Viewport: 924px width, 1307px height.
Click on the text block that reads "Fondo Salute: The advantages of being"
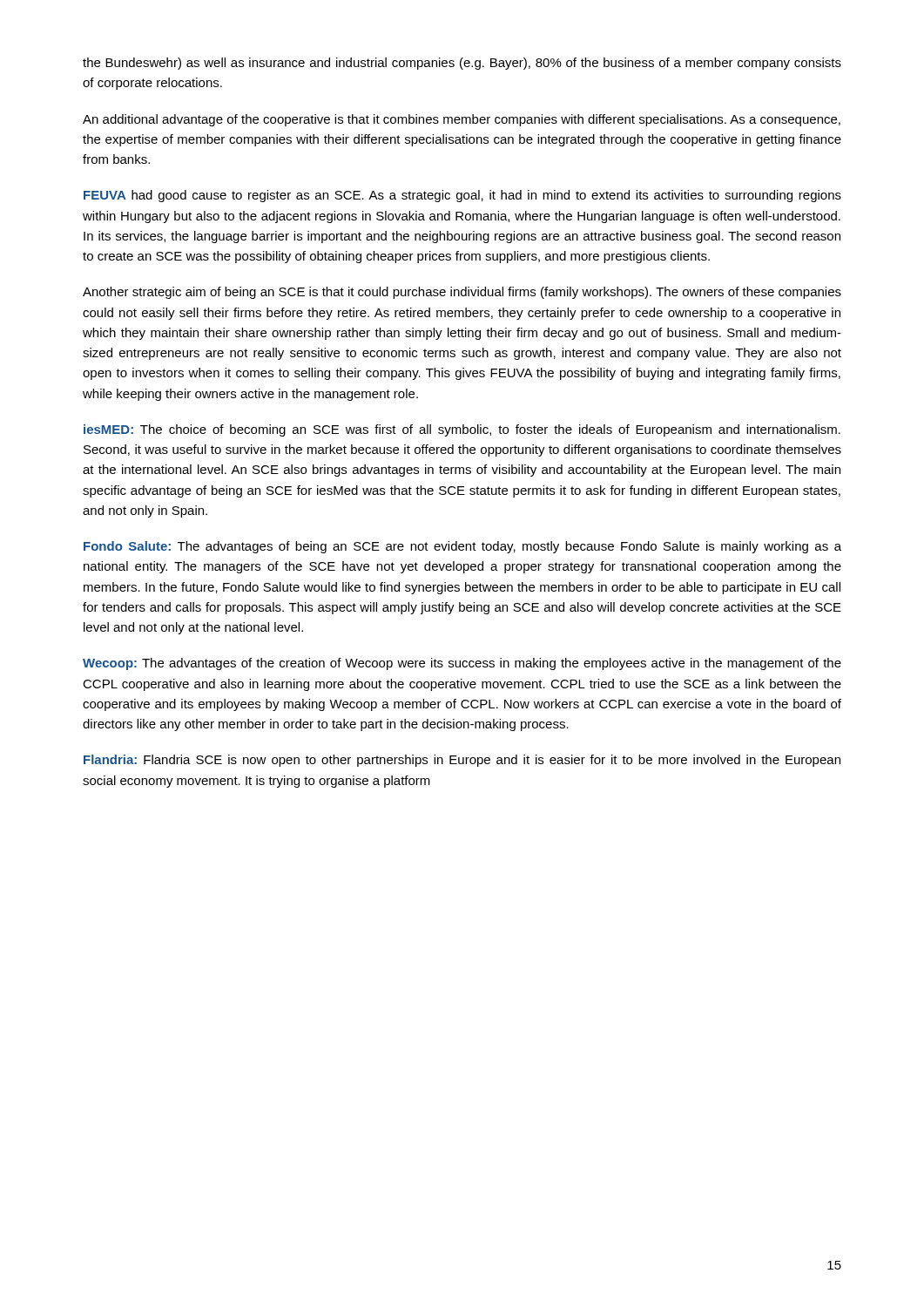[462, 586]
